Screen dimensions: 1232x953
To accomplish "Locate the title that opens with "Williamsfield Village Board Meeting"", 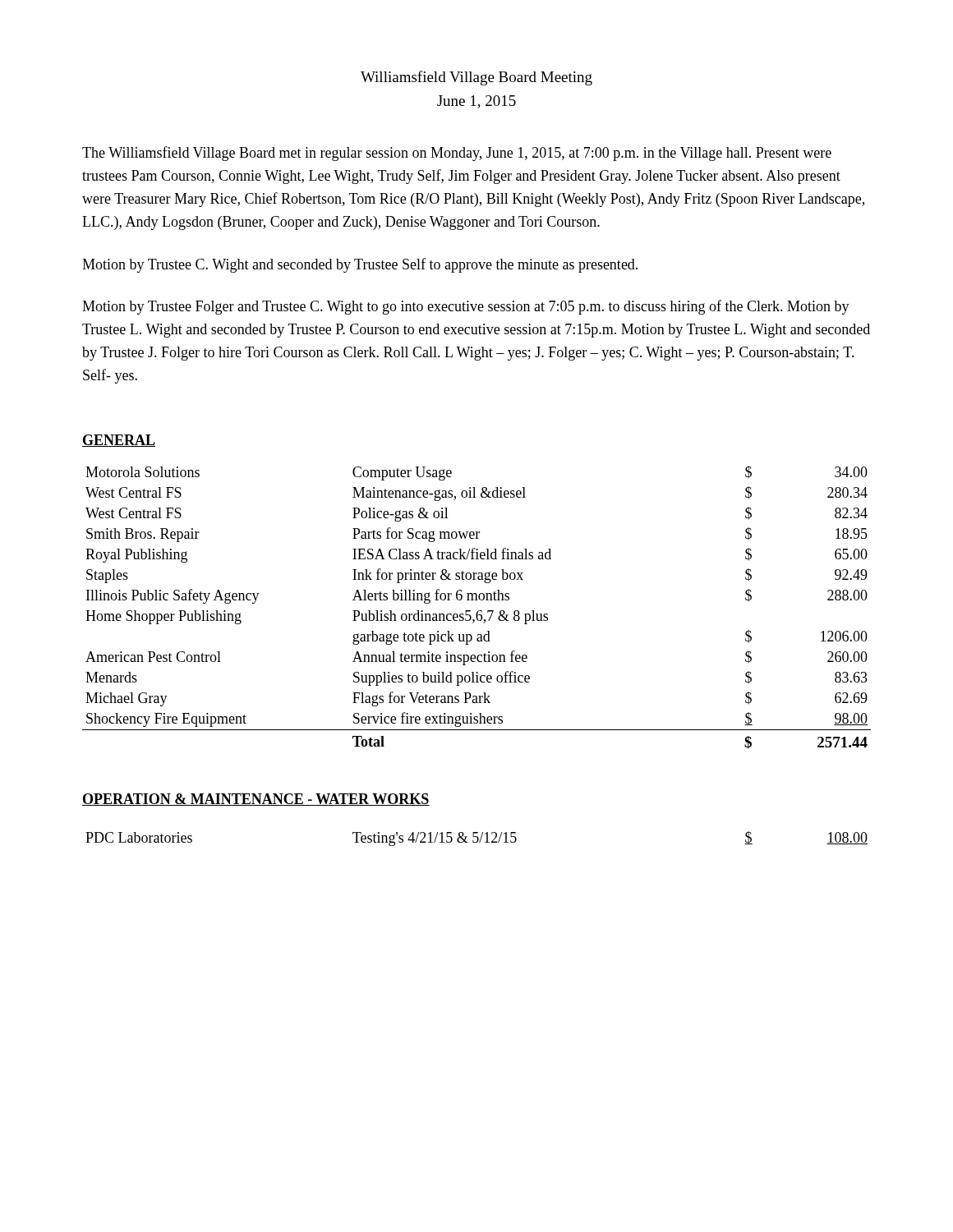I will 476,88.
